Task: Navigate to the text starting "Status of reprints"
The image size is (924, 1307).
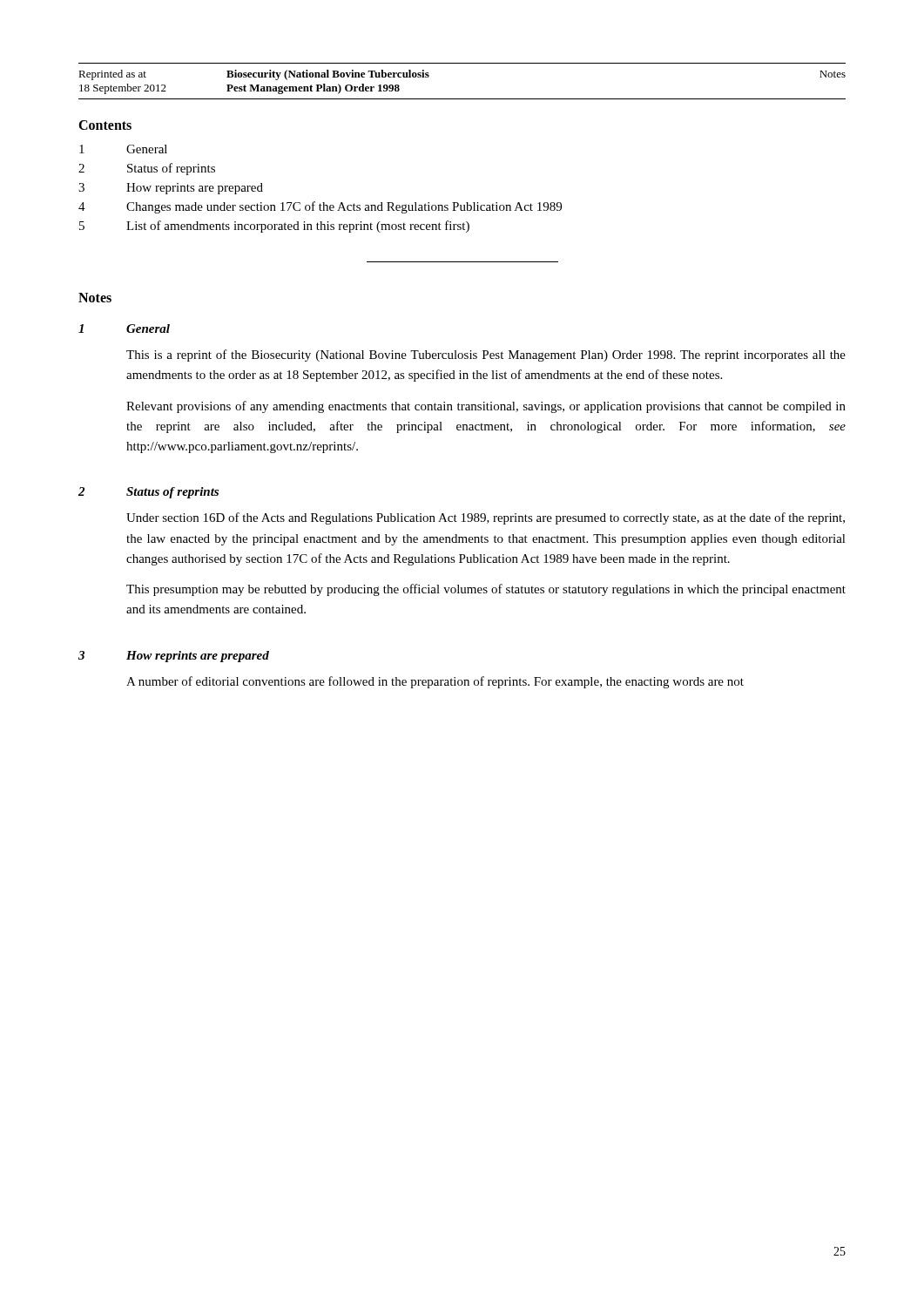Action: [173, 492]
